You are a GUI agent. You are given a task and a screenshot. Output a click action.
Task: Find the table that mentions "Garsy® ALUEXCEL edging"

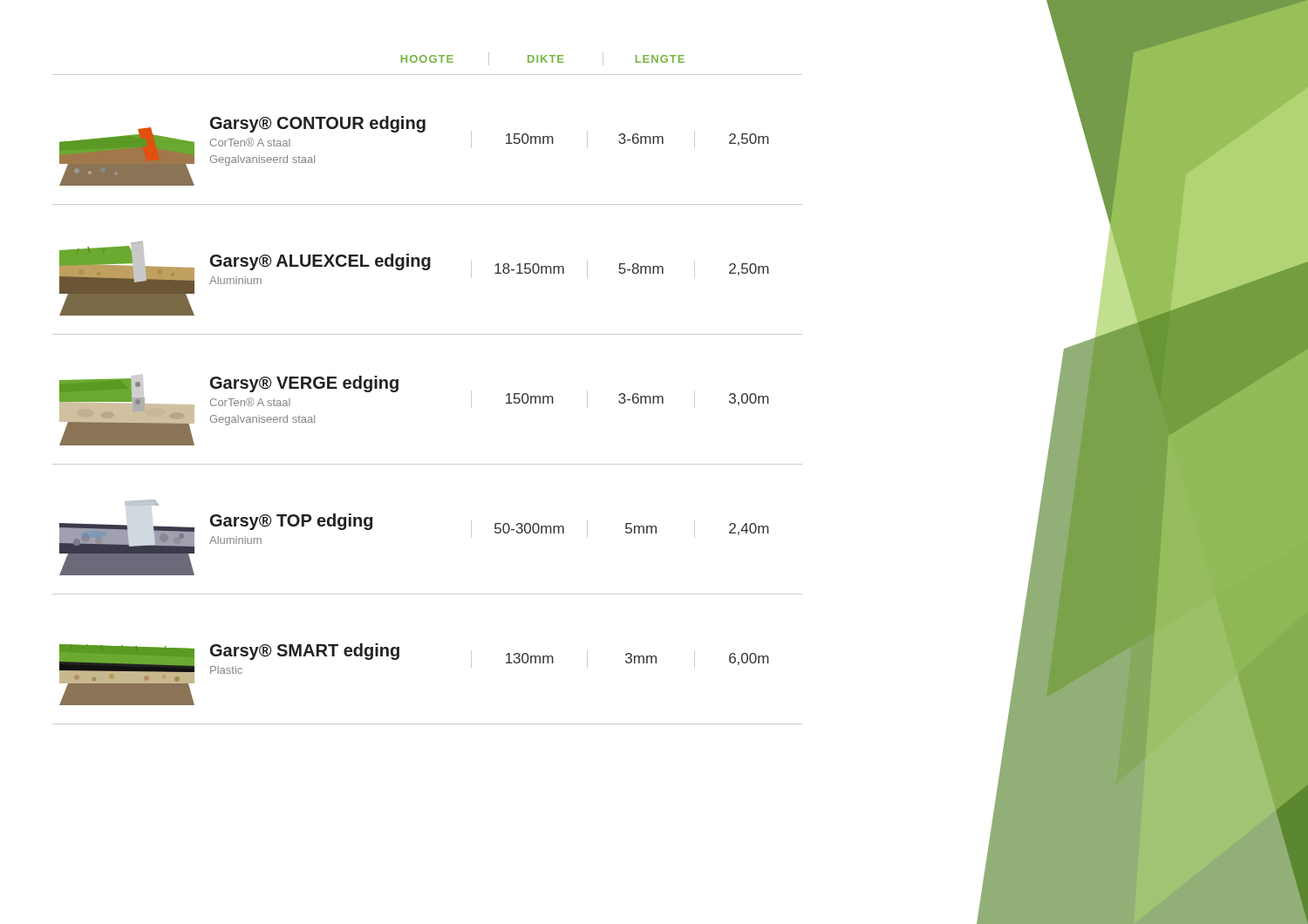pyautogui.click(x=427, y=269)
